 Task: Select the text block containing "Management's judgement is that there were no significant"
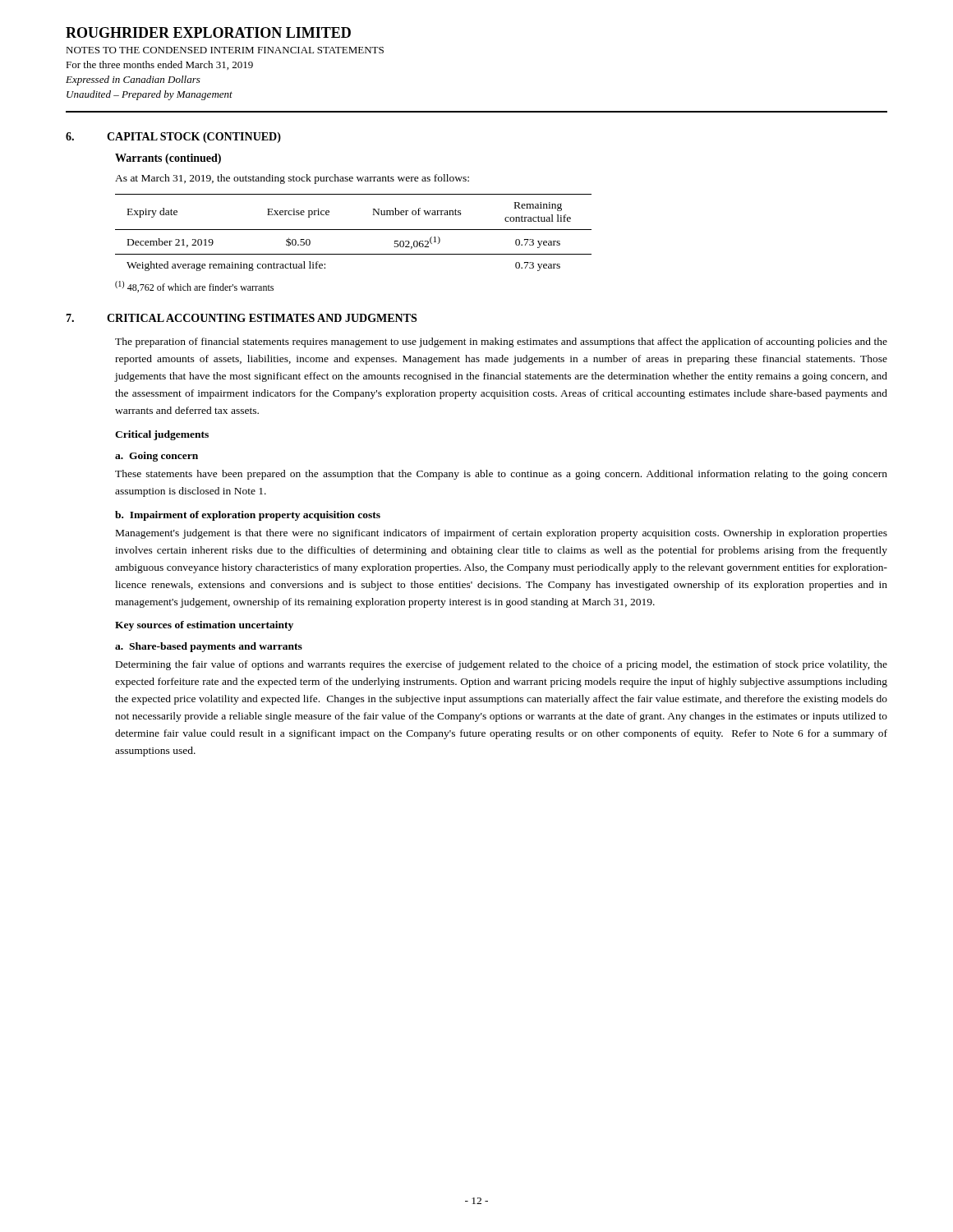[501, 567]
